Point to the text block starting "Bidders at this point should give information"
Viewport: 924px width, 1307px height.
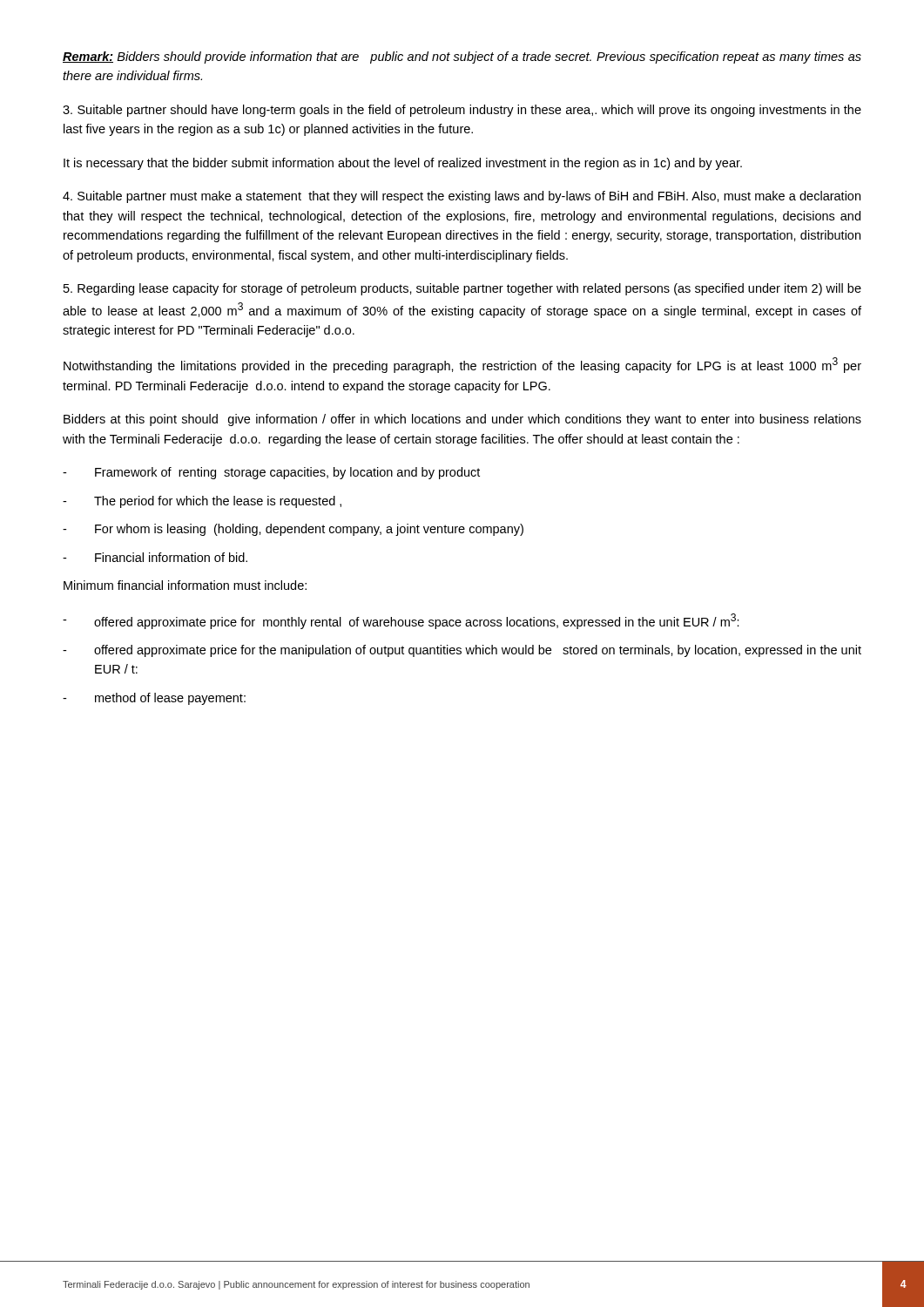click(x=462, y=429)
